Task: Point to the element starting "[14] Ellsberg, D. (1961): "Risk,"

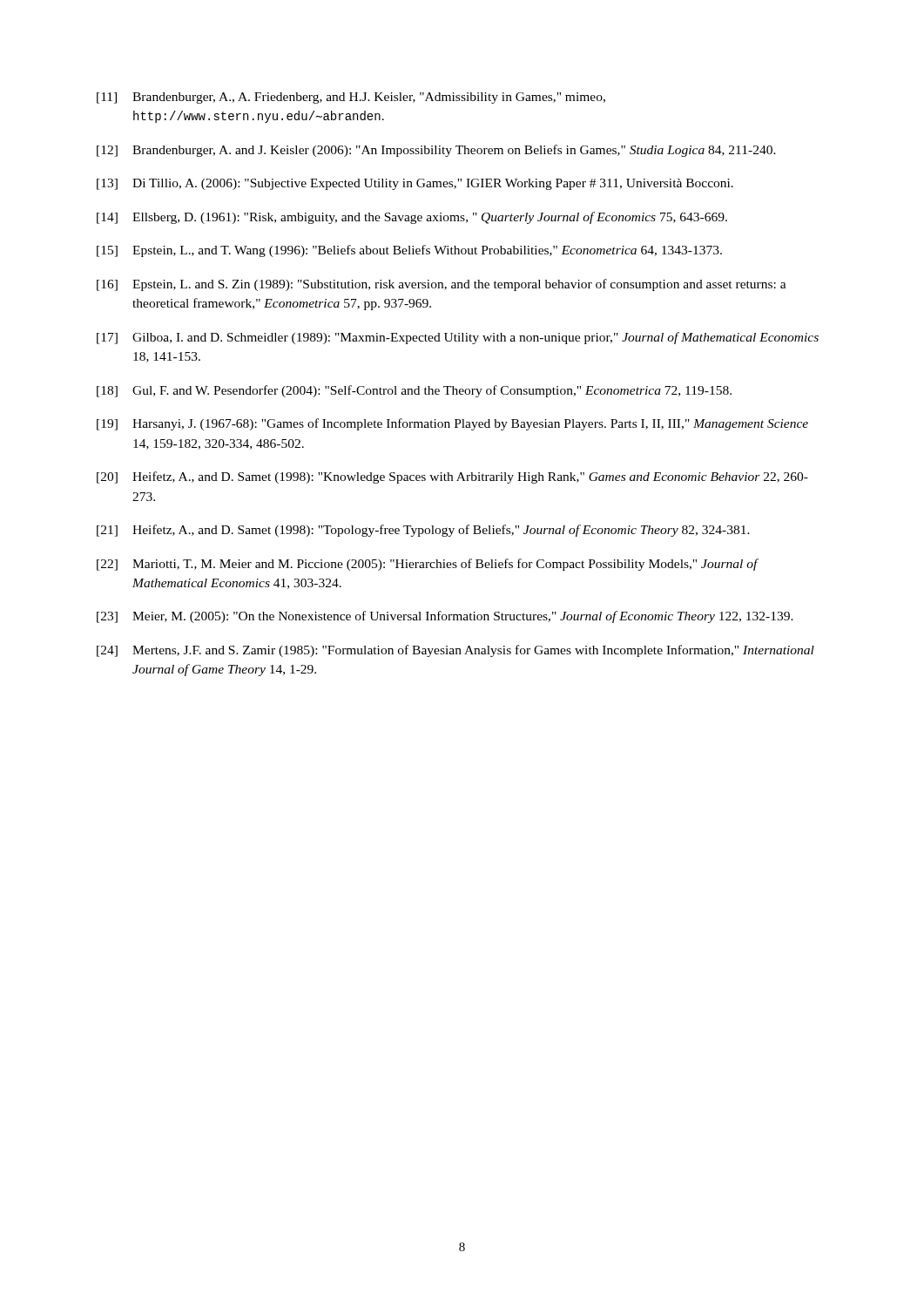Action: coord(462,217)
